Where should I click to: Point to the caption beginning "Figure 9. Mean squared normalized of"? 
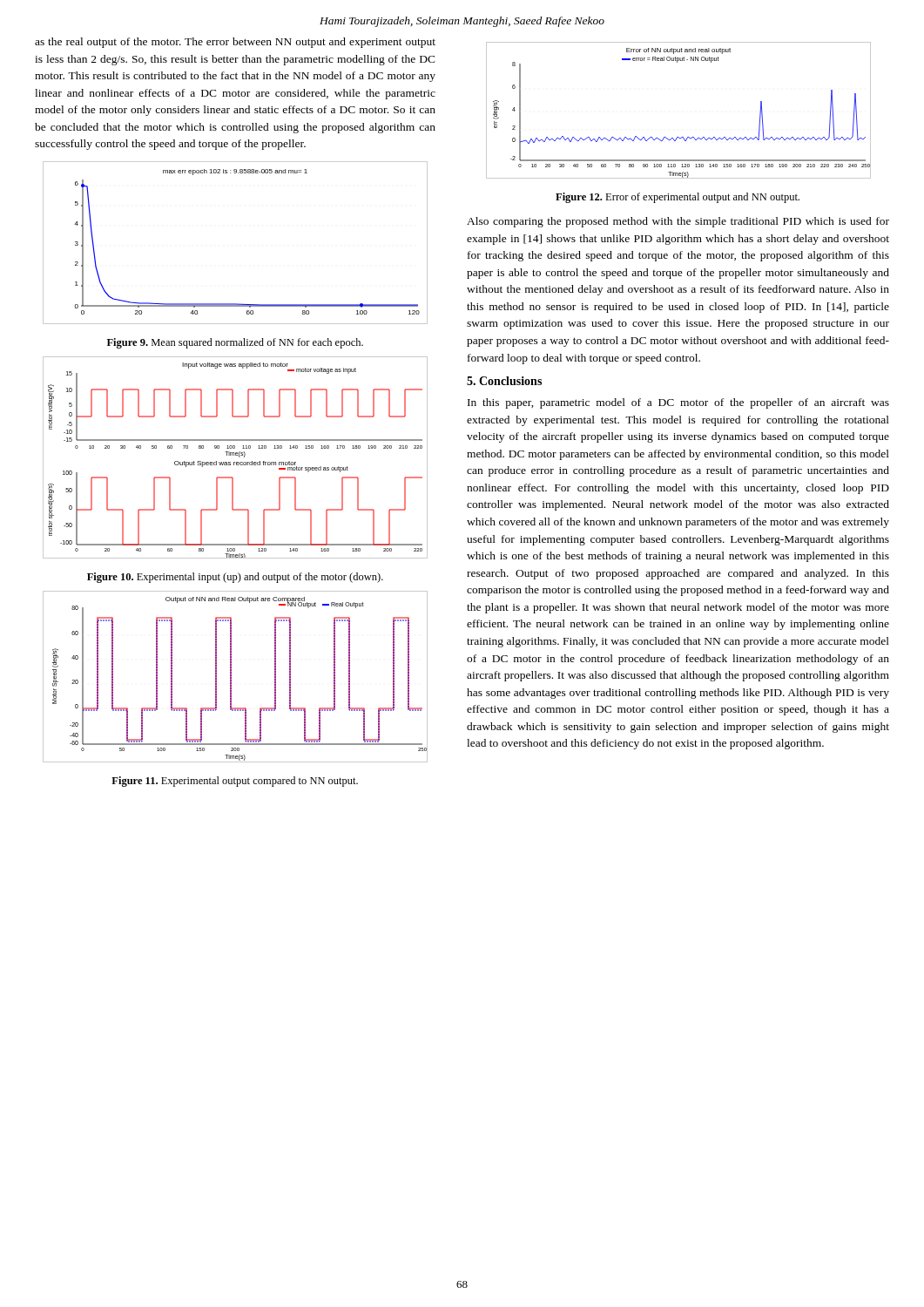point(235,342)
